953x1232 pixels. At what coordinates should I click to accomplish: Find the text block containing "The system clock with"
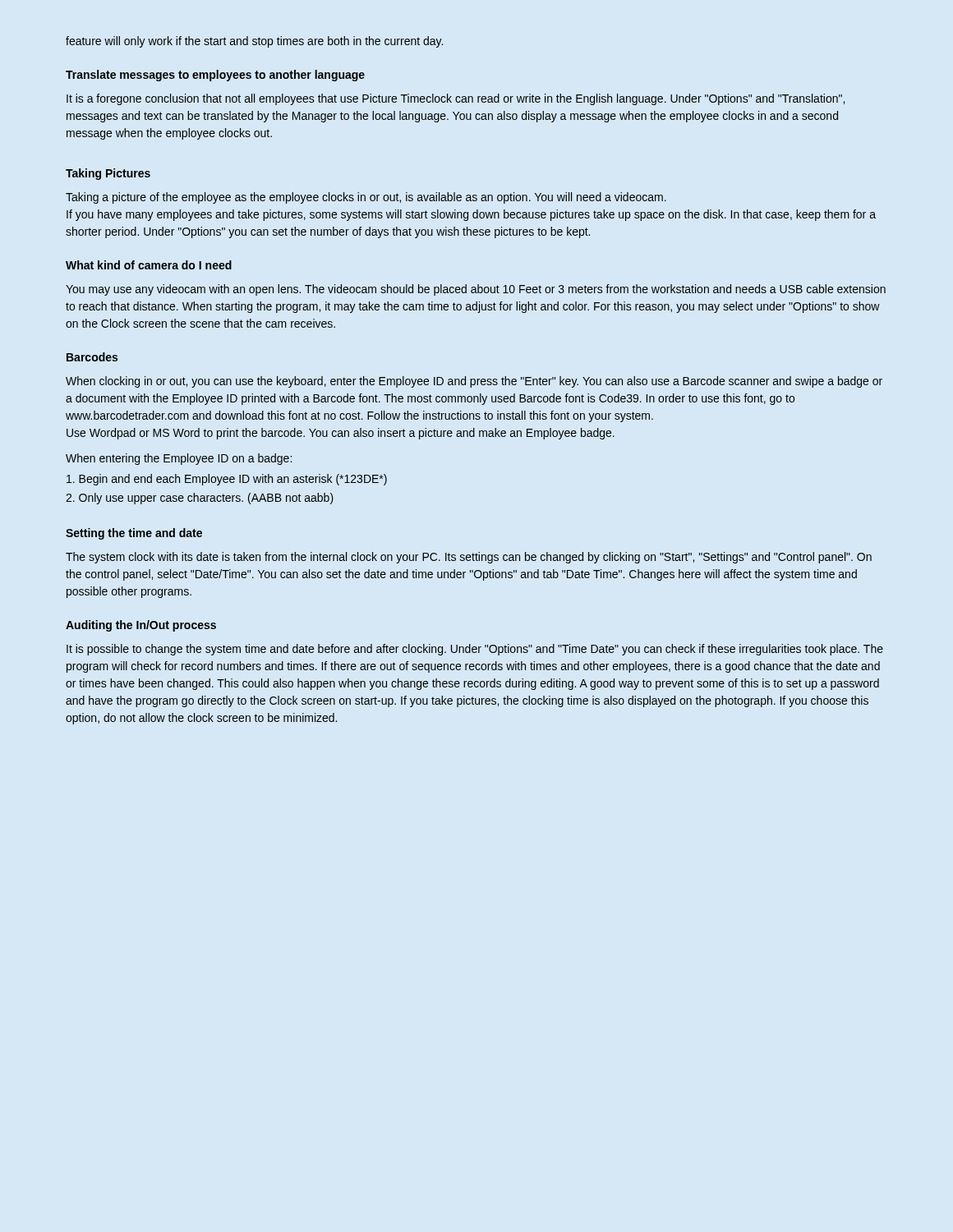(469, 574)
